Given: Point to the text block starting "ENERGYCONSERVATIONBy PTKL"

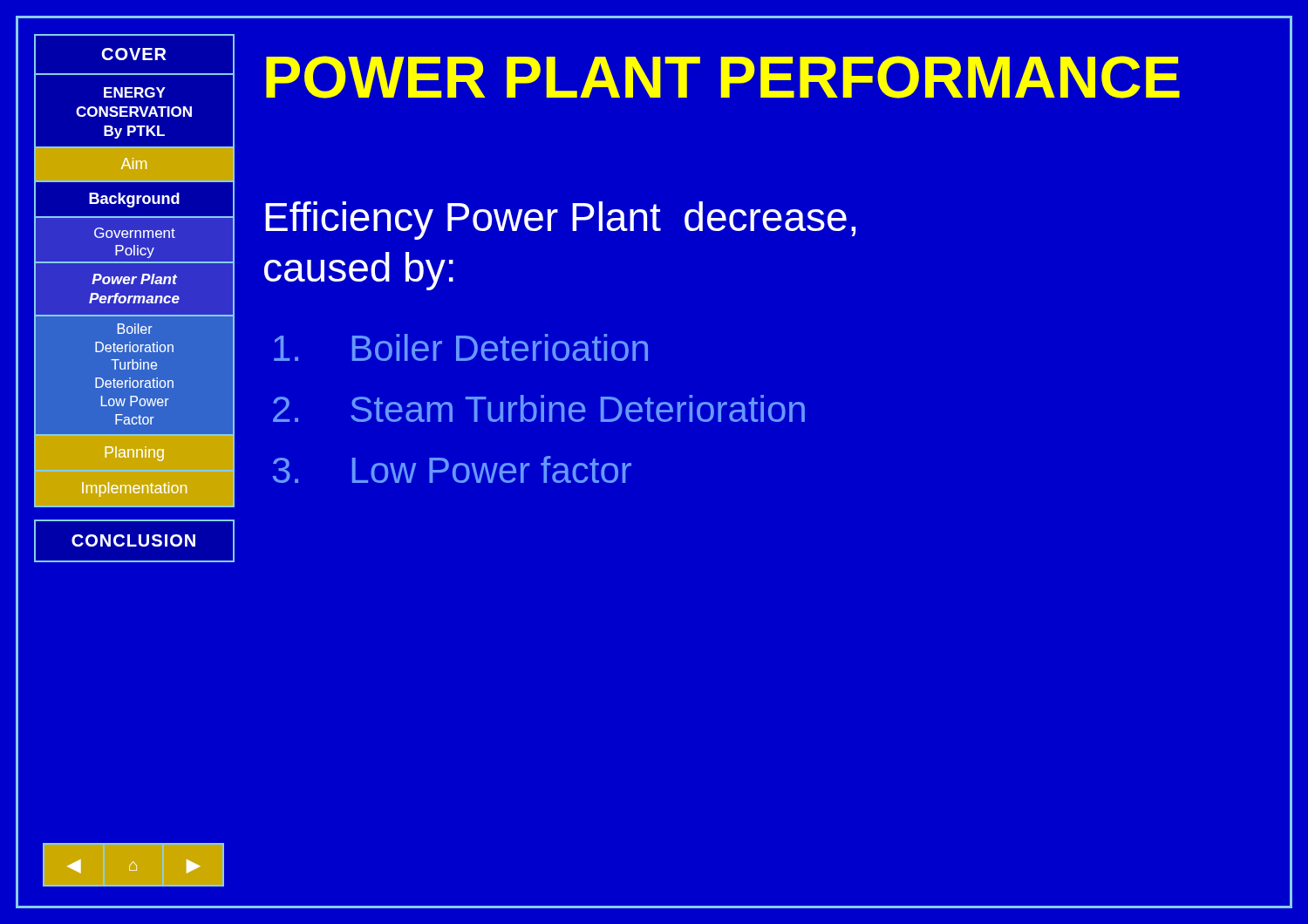Looking at the screenshot, I should [x=134, y=112].
